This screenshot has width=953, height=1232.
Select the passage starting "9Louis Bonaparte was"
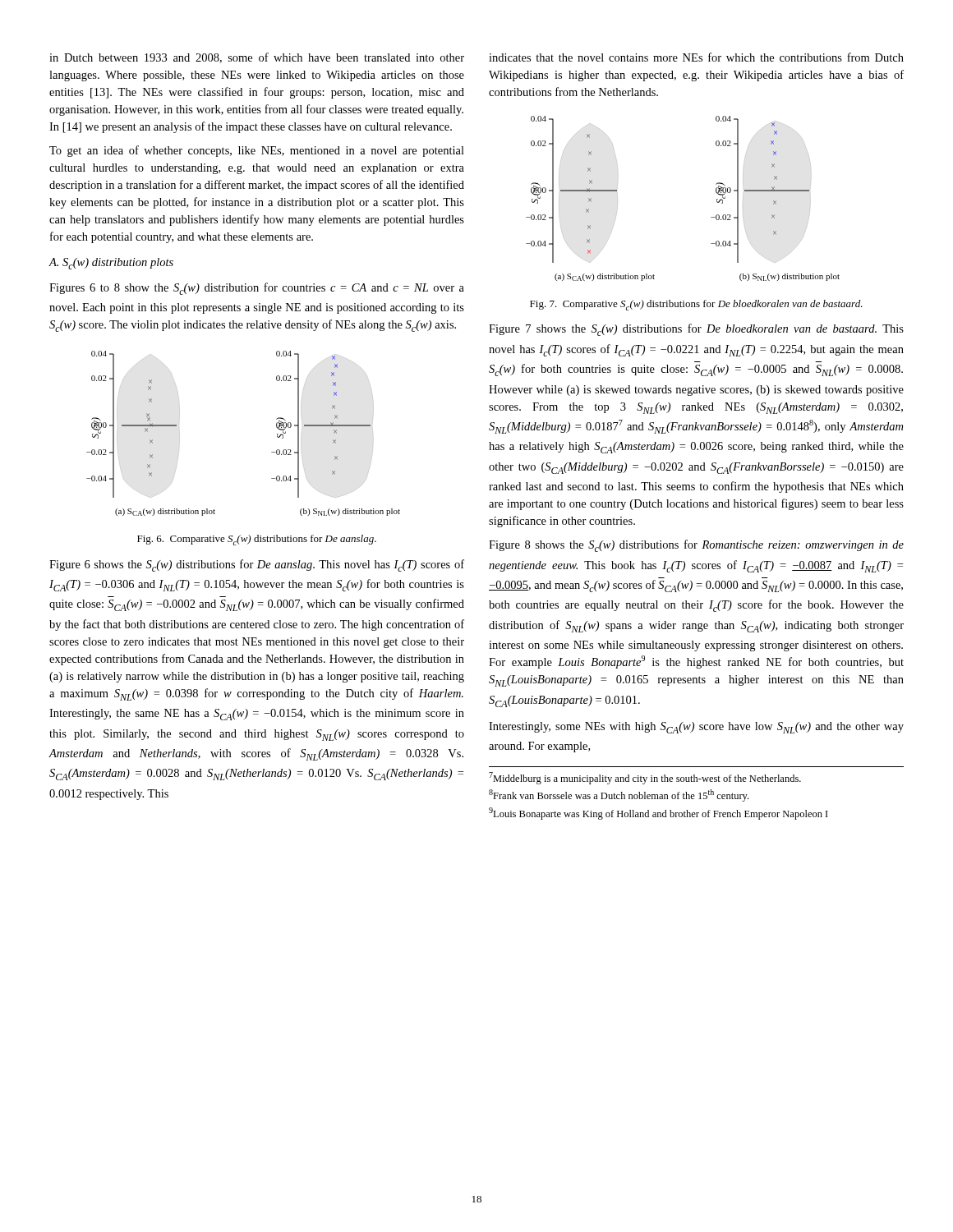[659, 813]
